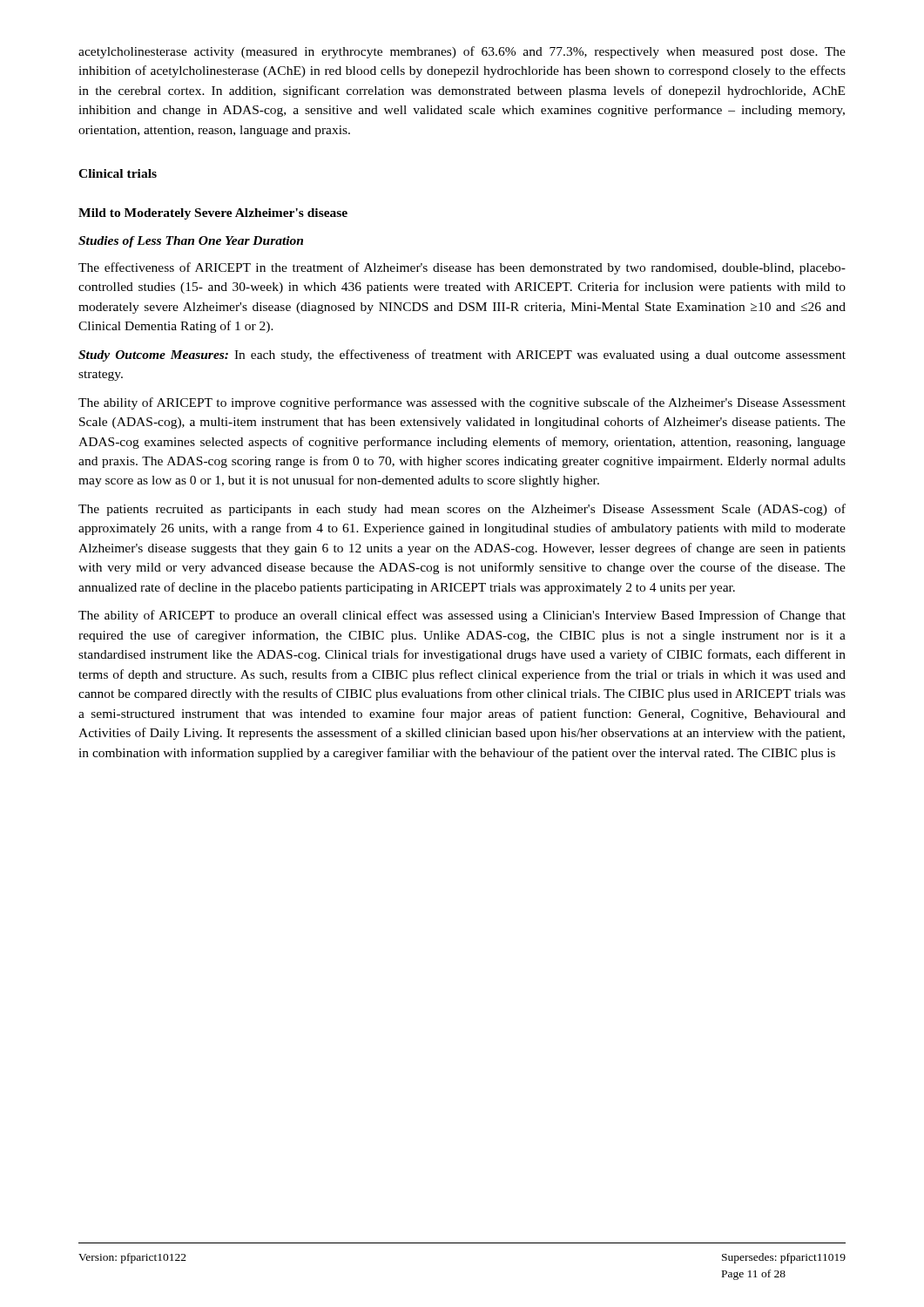Point to the element starting "The patients recruited as"
The height and width of the screenshot is (1307, 924).
point(462,548)
